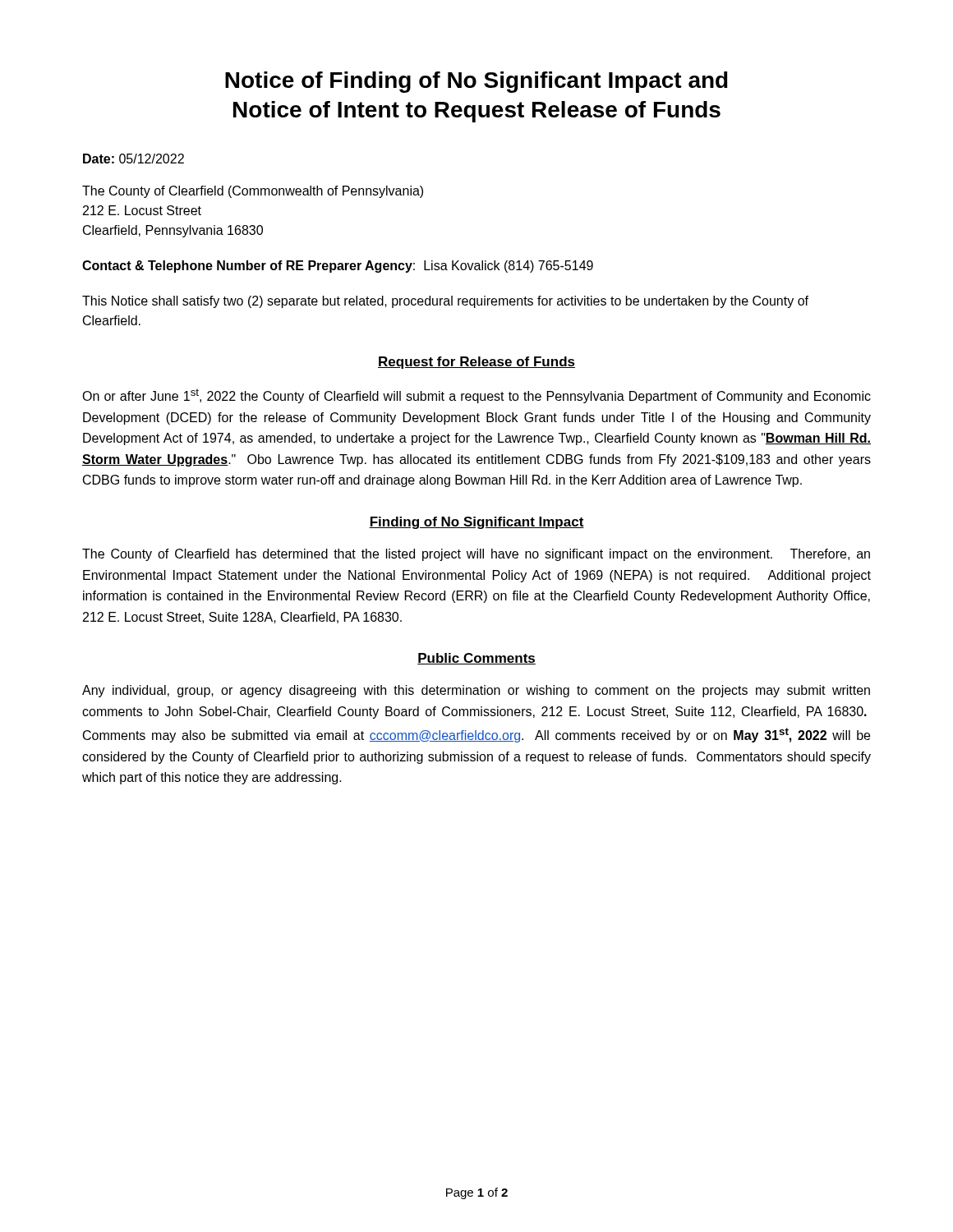Click on the text block that reads "Contact & Telephone Number of RE"

(338, 266)
